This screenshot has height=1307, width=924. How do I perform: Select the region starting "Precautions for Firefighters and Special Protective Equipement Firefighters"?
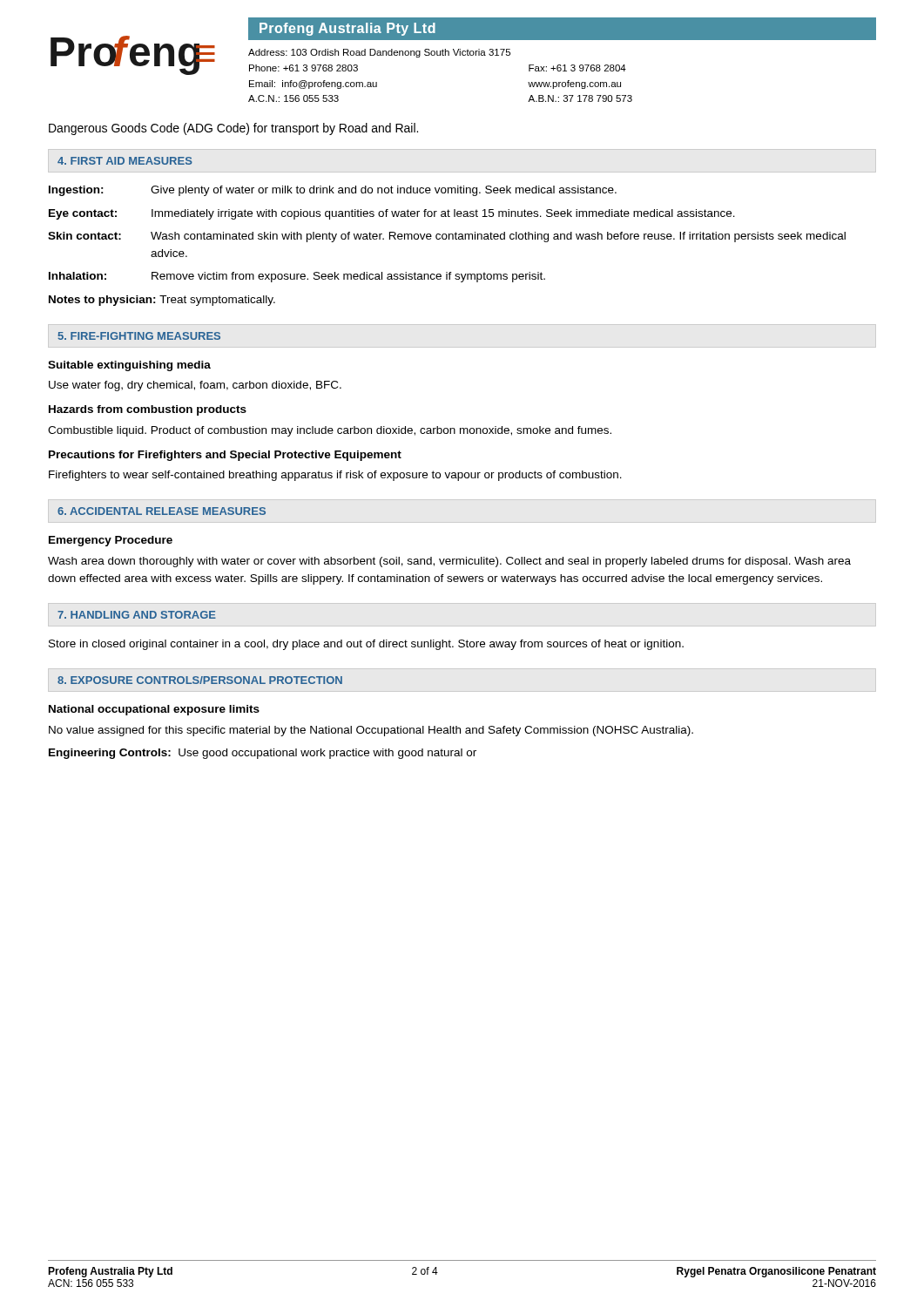462,465
